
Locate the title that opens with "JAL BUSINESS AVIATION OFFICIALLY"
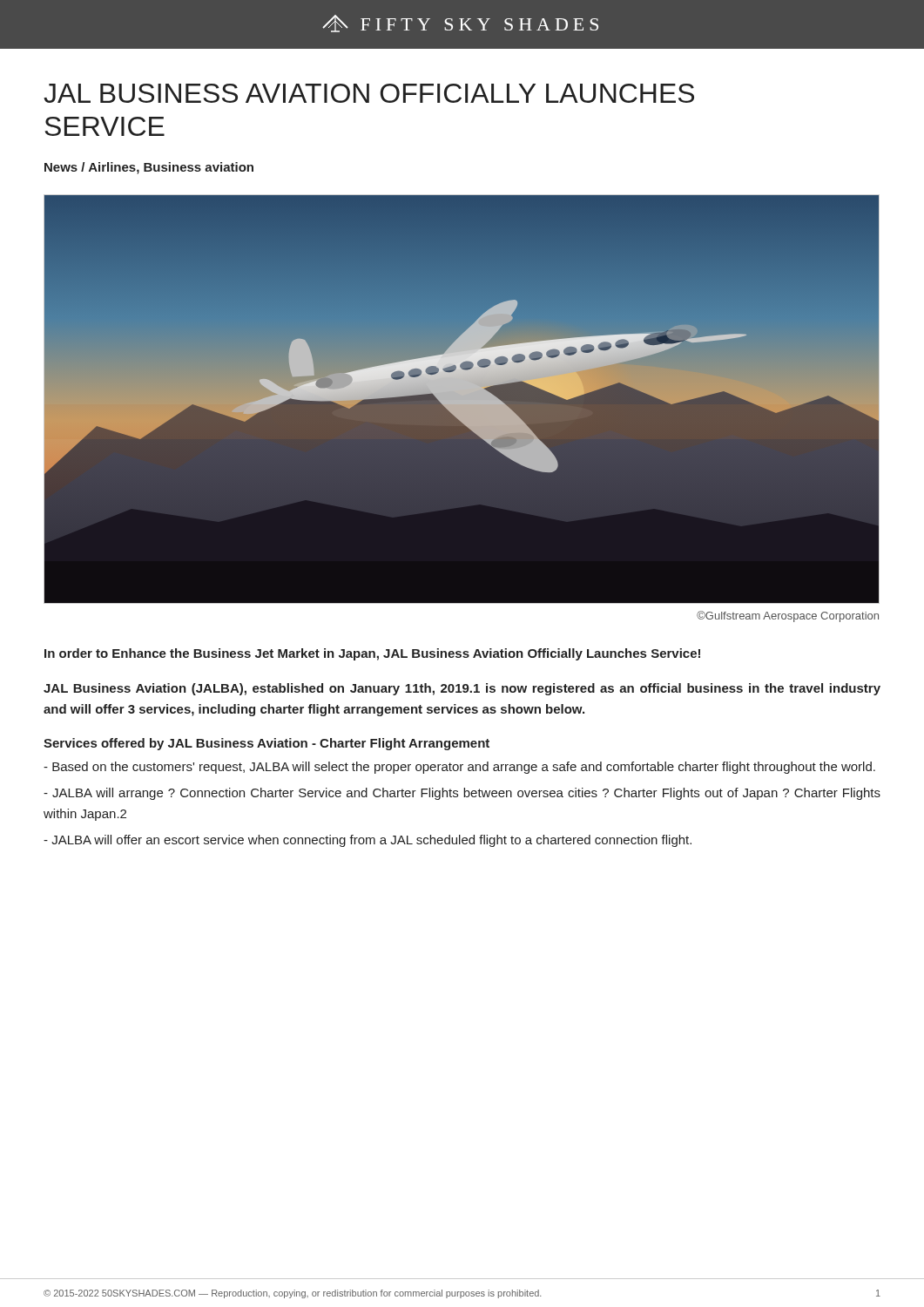[462, 110]
